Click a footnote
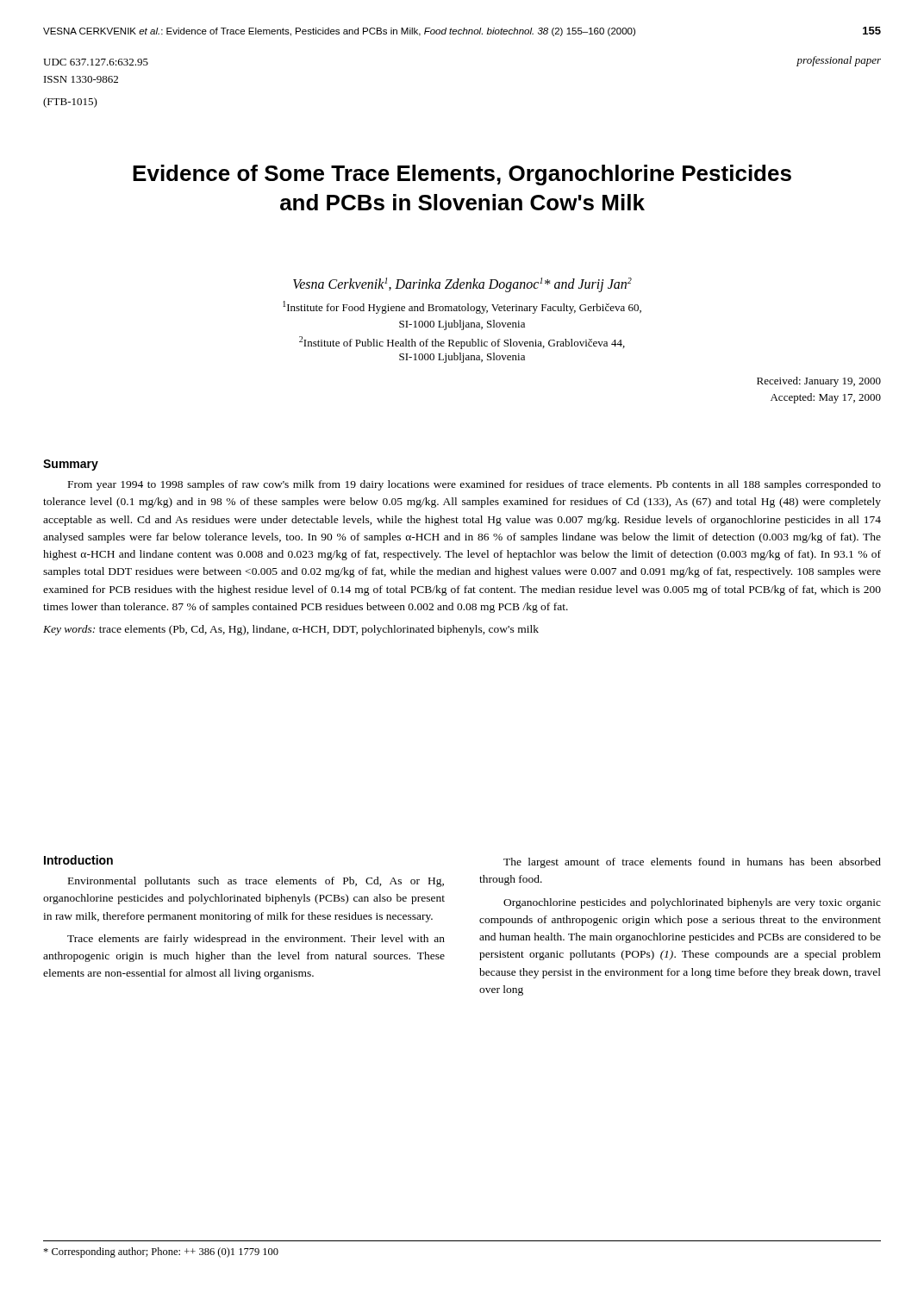Image resolution: width=924 pixels, height=1293 pixels. tap(161, 1252)
